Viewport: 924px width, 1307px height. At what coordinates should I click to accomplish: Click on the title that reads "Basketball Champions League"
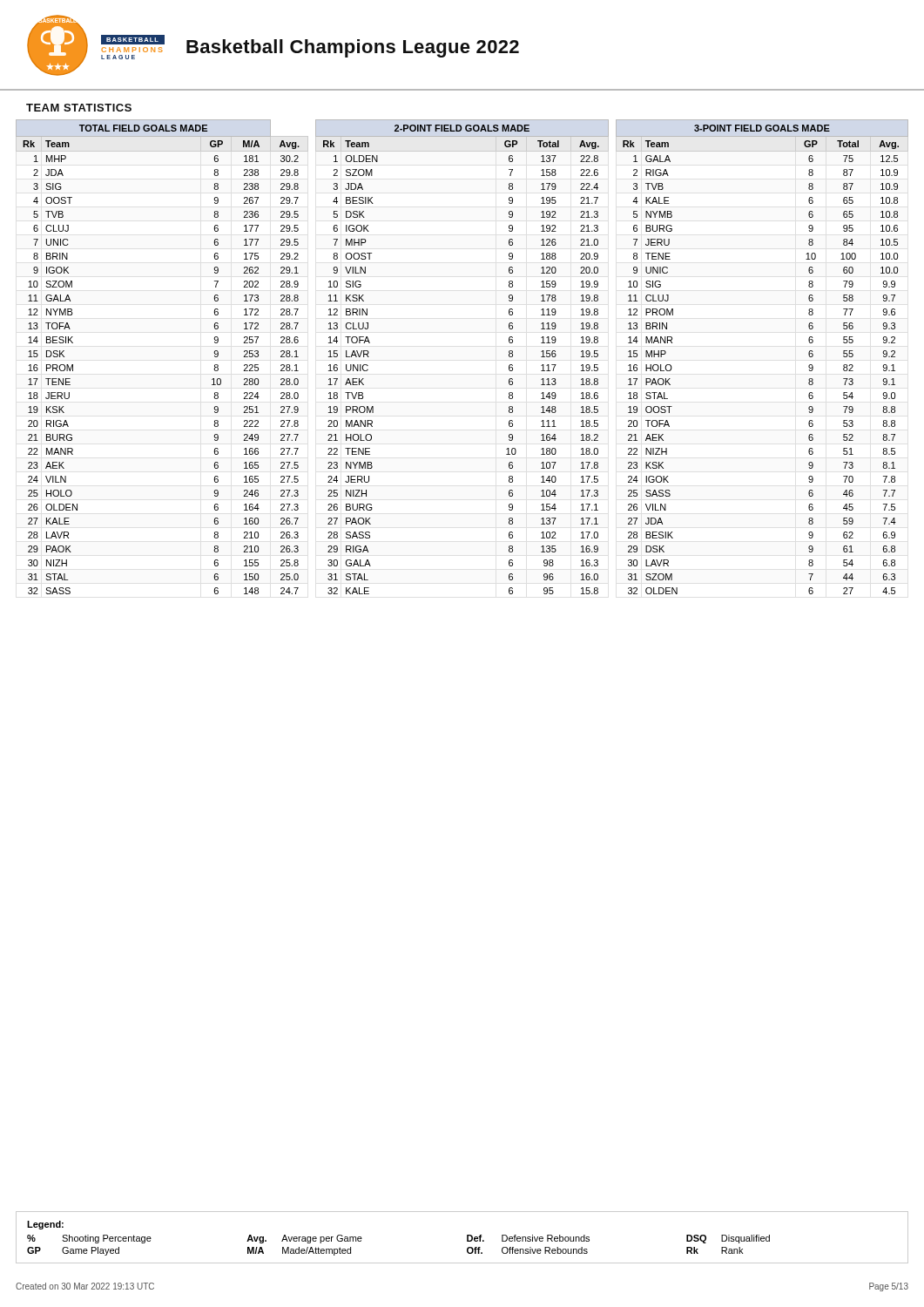coord(353,47)
